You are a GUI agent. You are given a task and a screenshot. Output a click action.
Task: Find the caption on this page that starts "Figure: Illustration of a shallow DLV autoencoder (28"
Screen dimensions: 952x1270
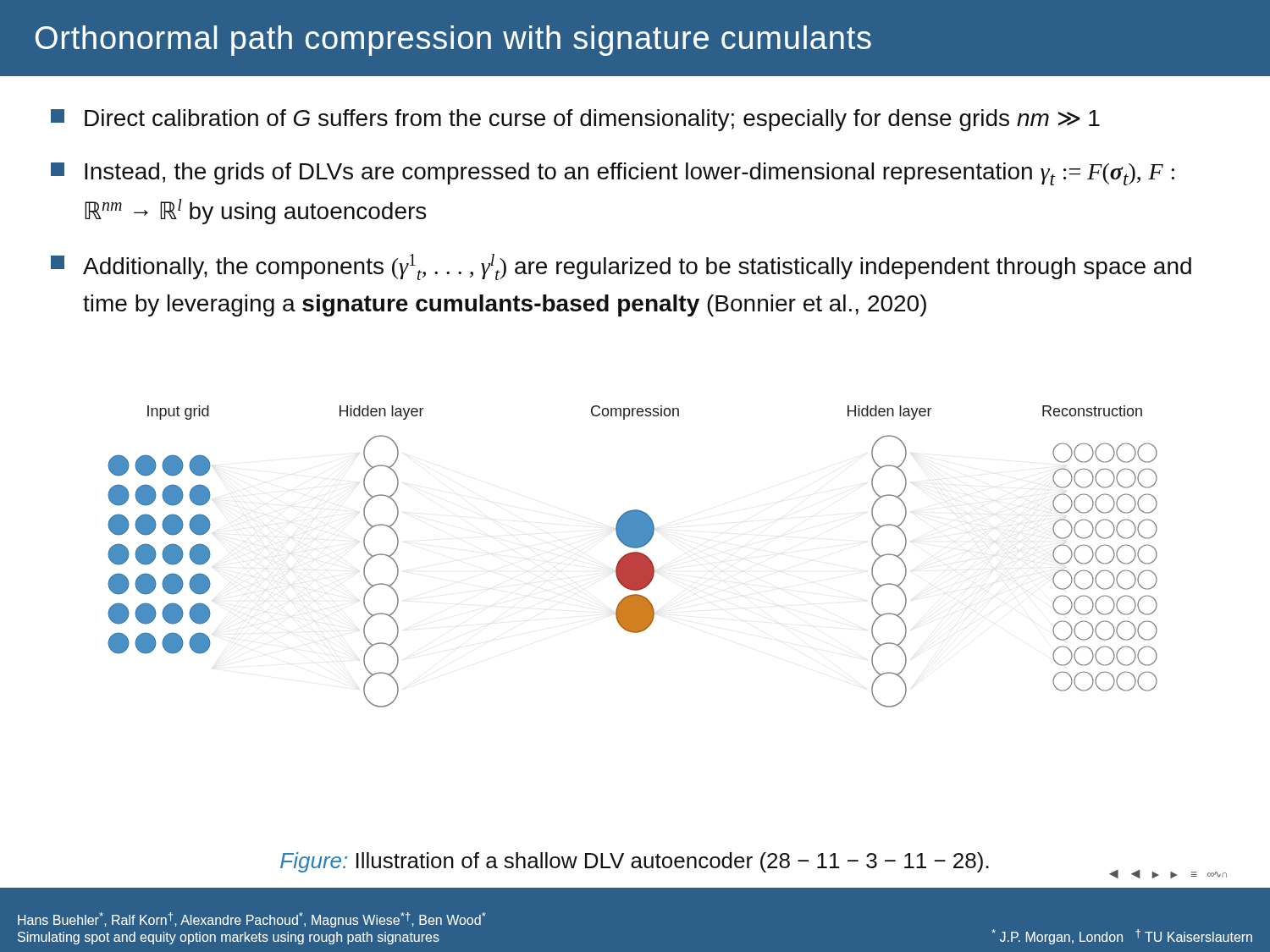point(635,861)
